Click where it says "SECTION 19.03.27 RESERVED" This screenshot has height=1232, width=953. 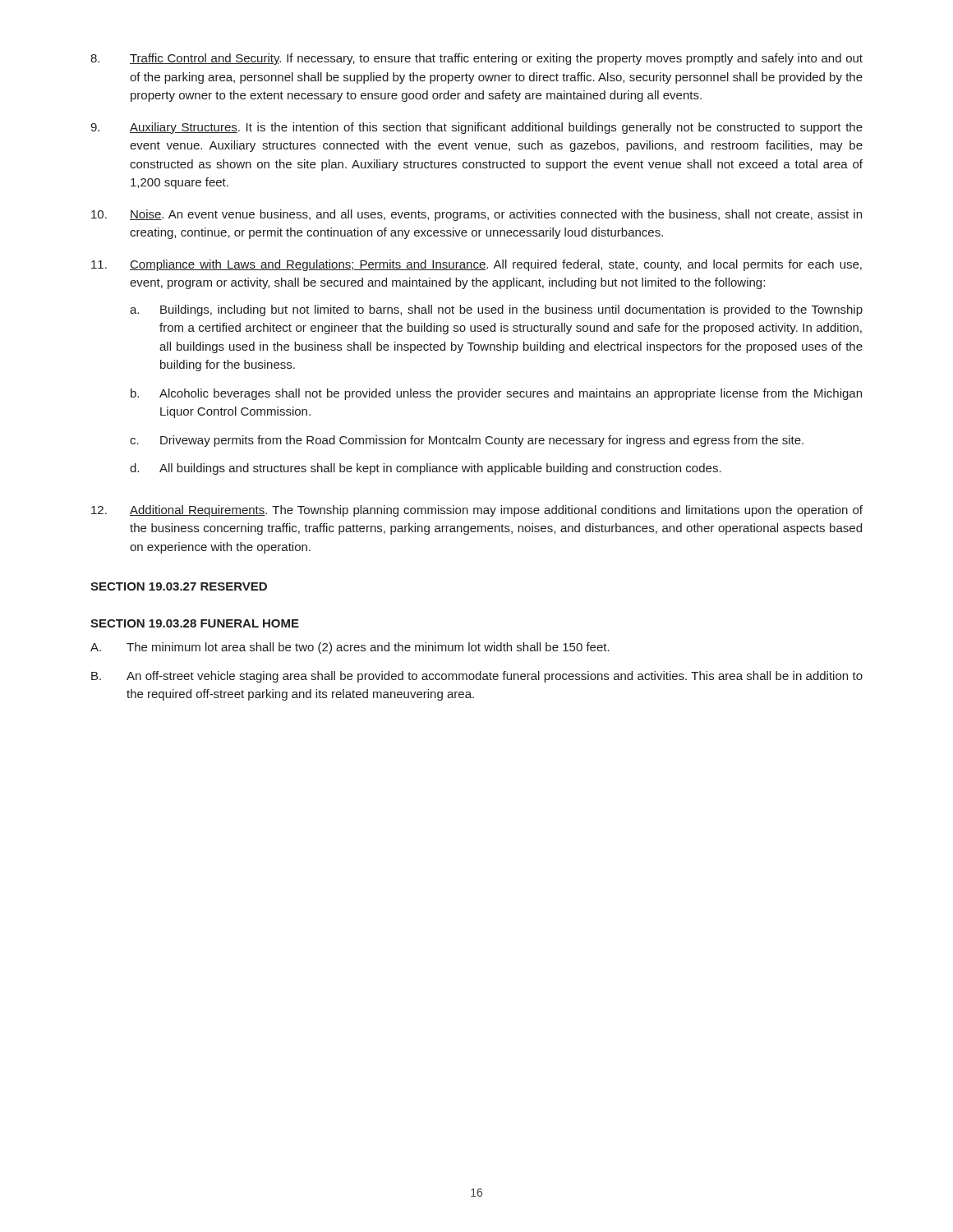pos(179,586)
